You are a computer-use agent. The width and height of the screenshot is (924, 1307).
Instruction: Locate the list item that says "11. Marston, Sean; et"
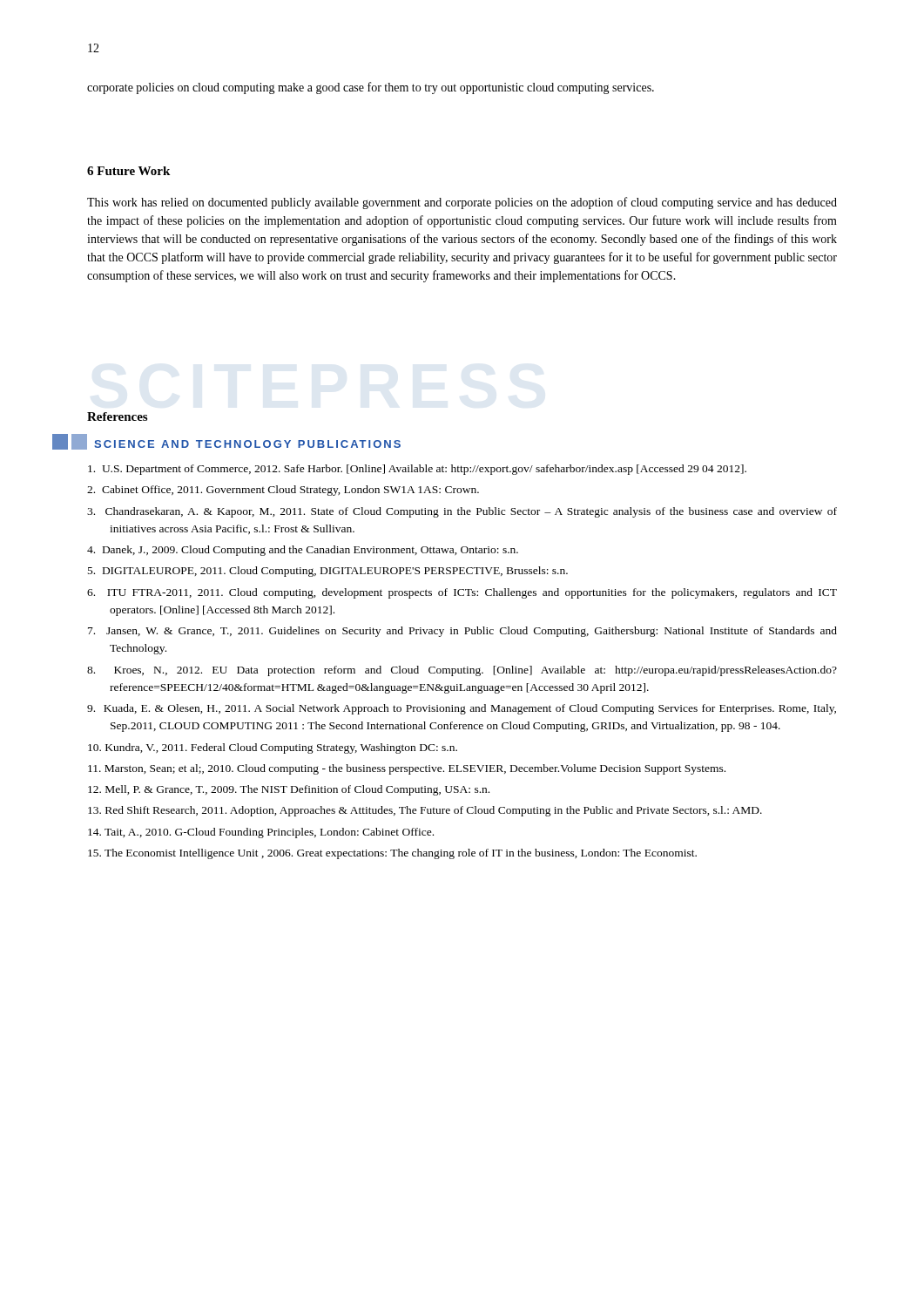pos(407,768)
